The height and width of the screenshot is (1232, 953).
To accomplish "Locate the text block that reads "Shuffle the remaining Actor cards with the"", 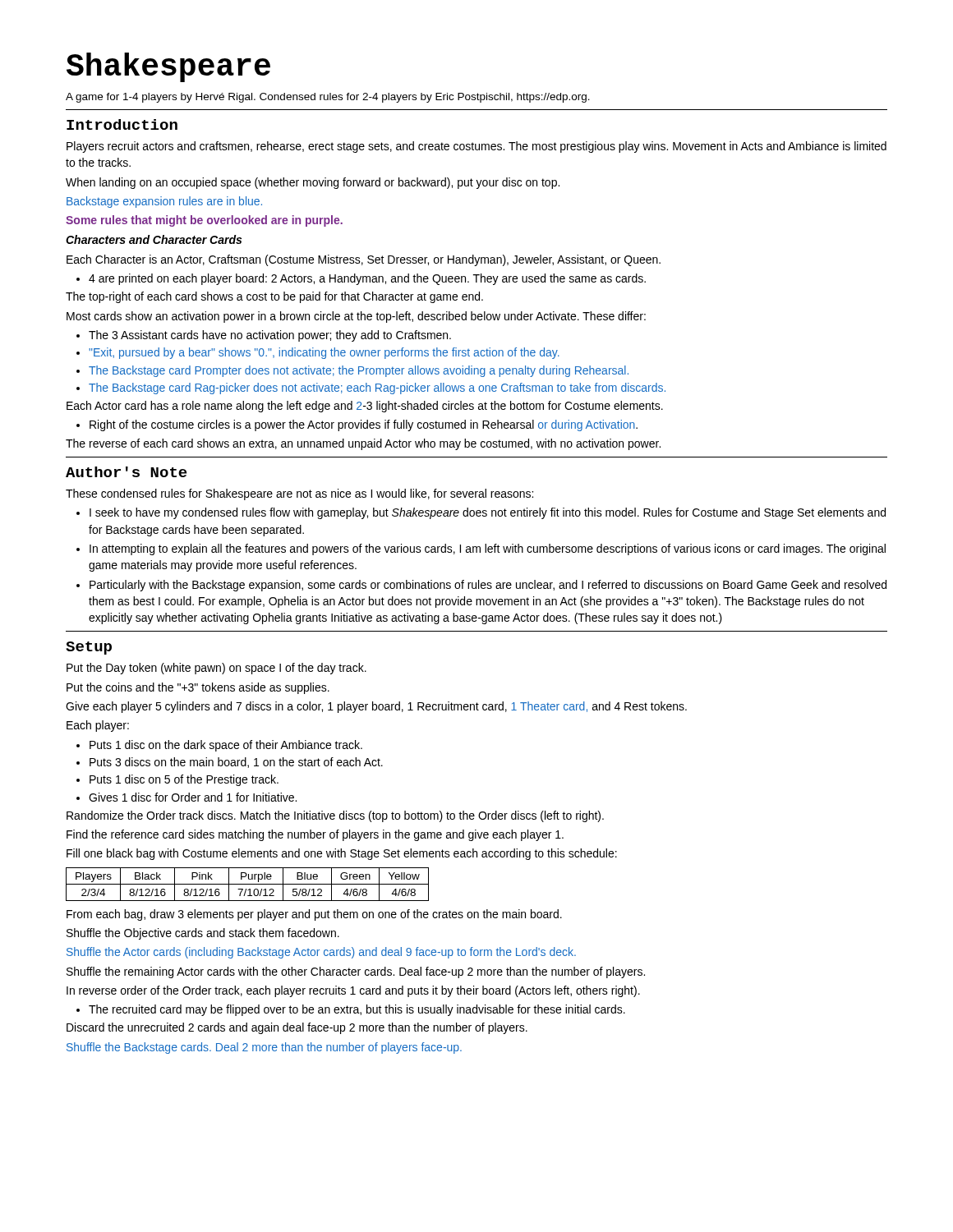I will [356, 971].
